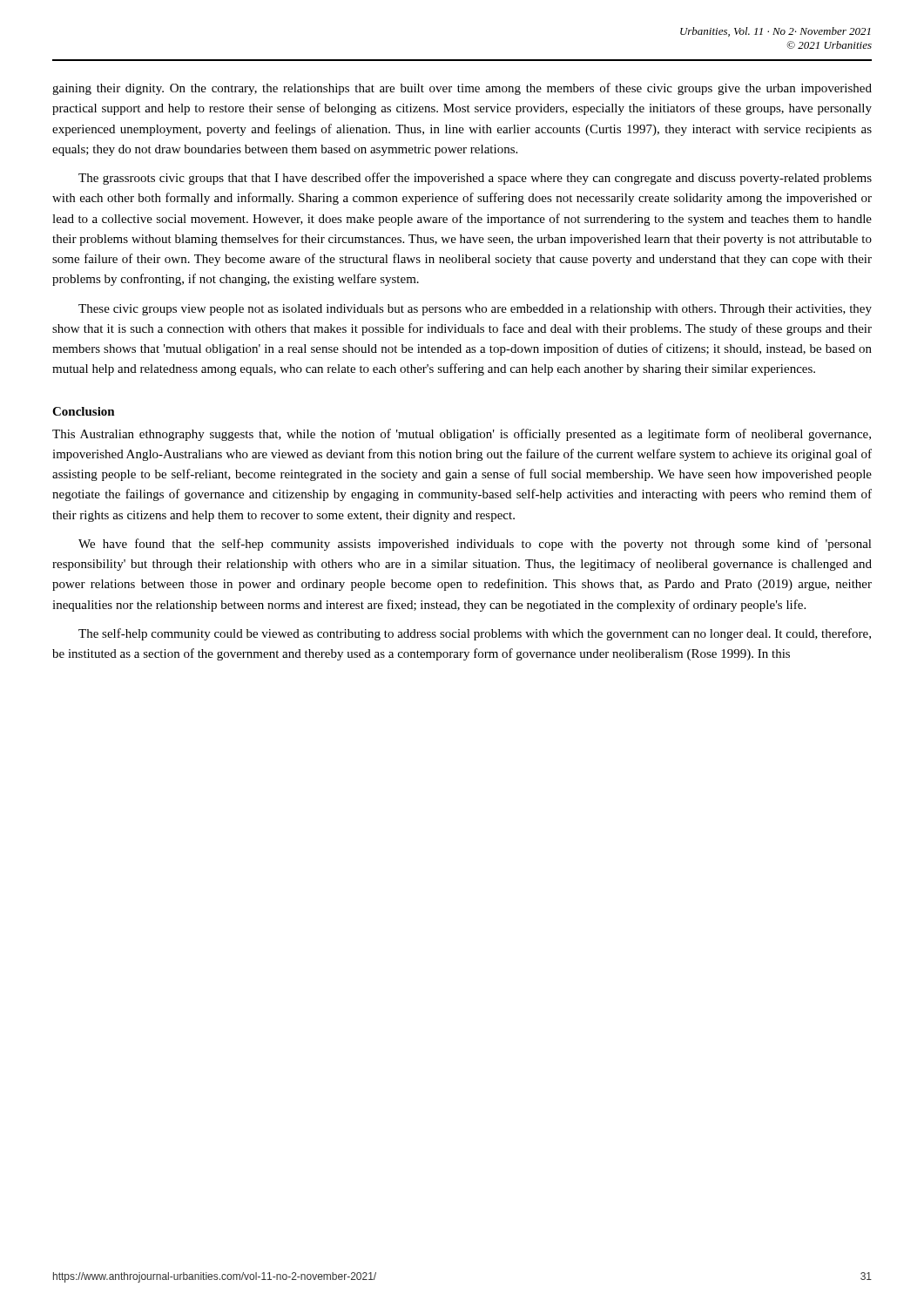Find the text block containing "The self-help community could be viewed as"
924x1307 pixels.
(x=462, y=644)
